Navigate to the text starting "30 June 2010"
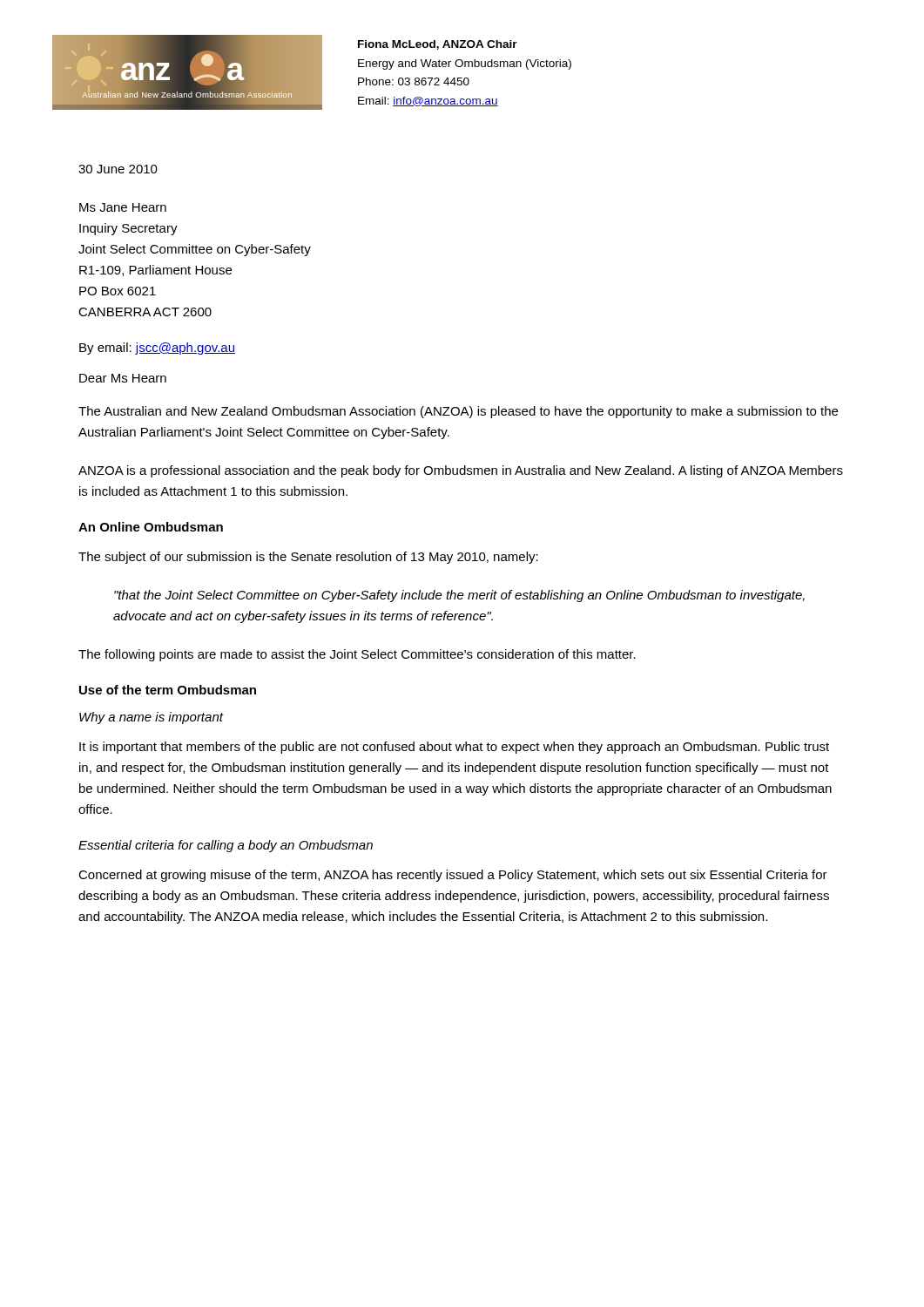924x1307 pixels. pos(118,169)
